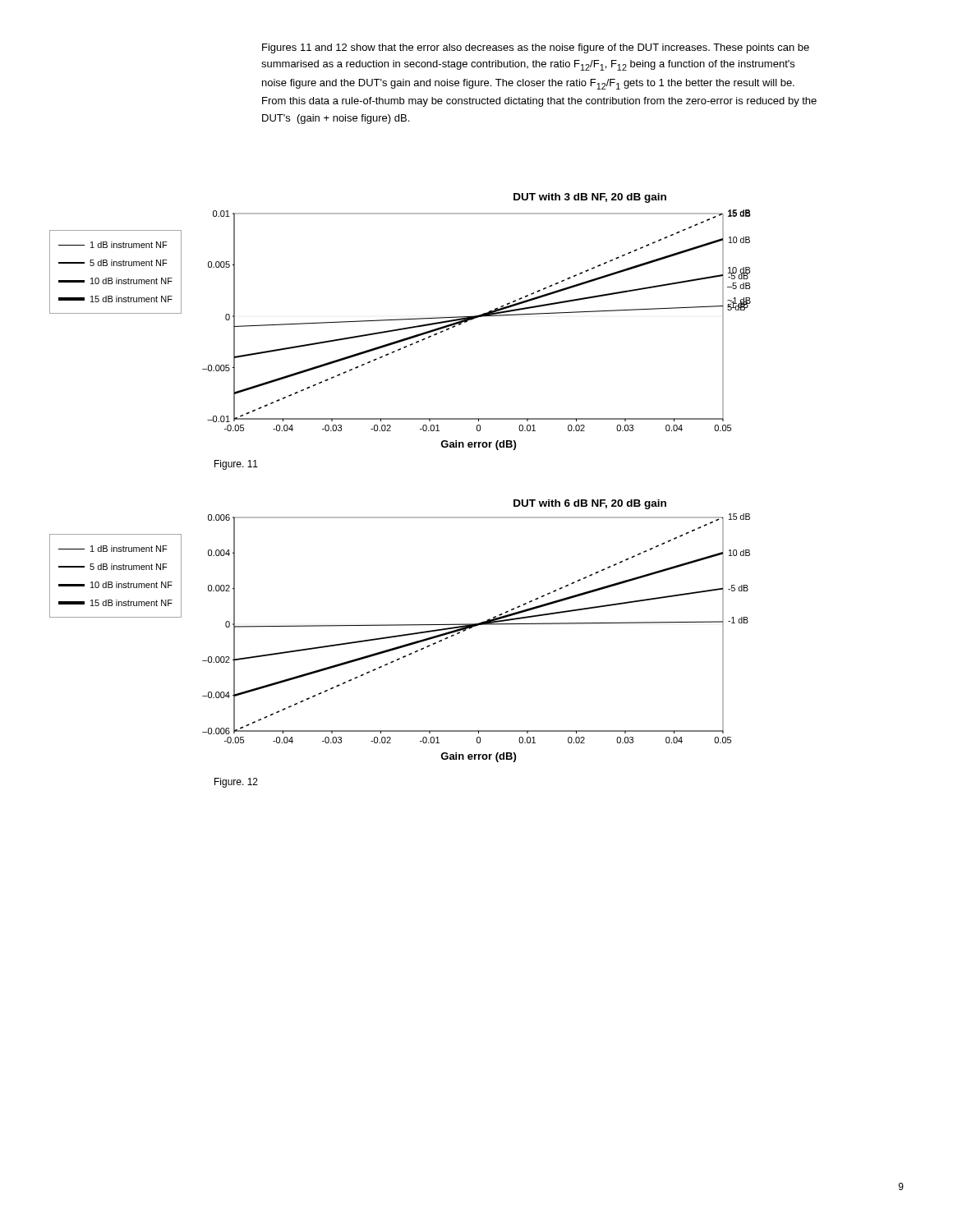Locate the text block with the text "Figures 11 and 12 show that the error"

tap(539, 82)
